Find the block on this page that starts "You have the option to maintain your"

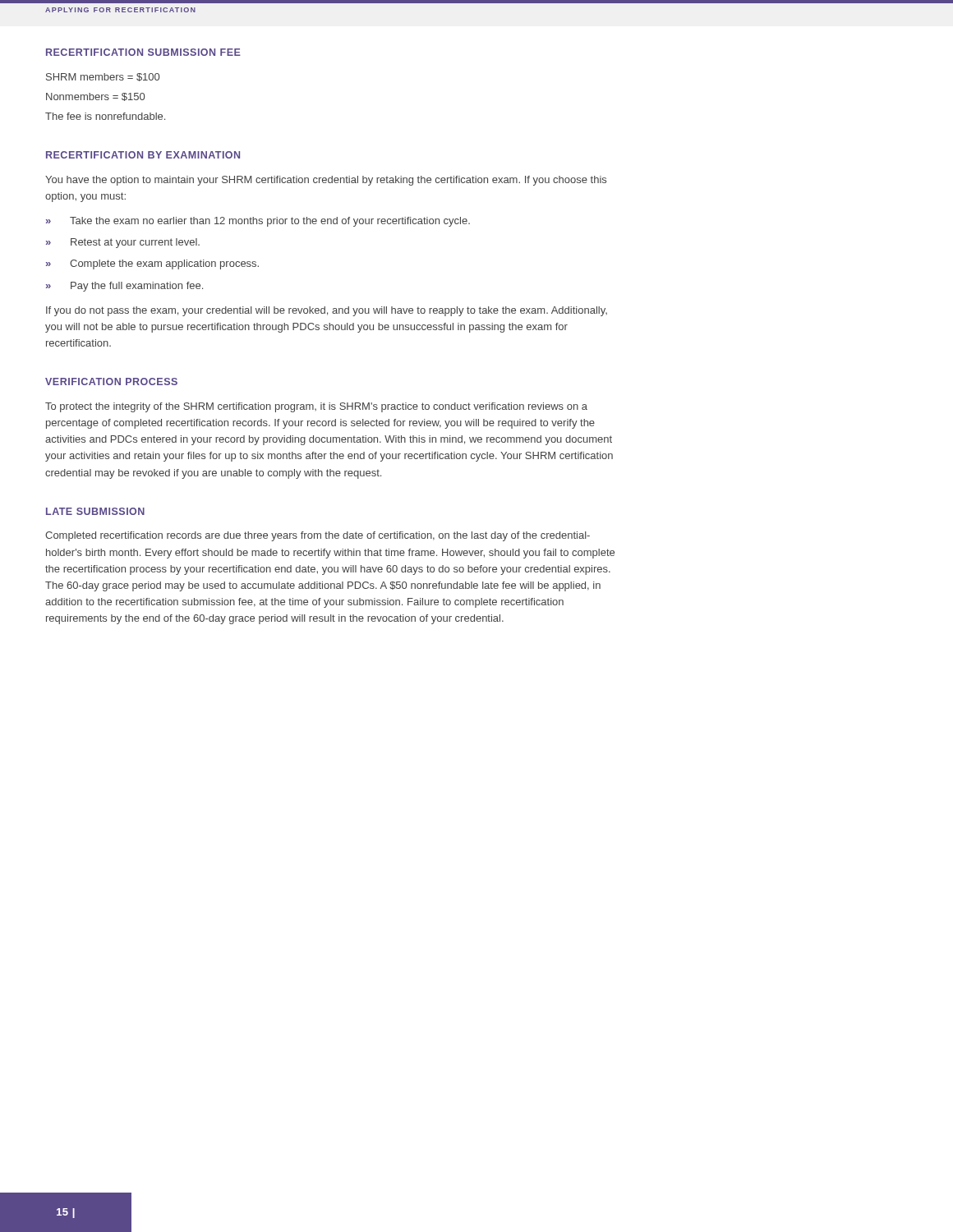326,188
